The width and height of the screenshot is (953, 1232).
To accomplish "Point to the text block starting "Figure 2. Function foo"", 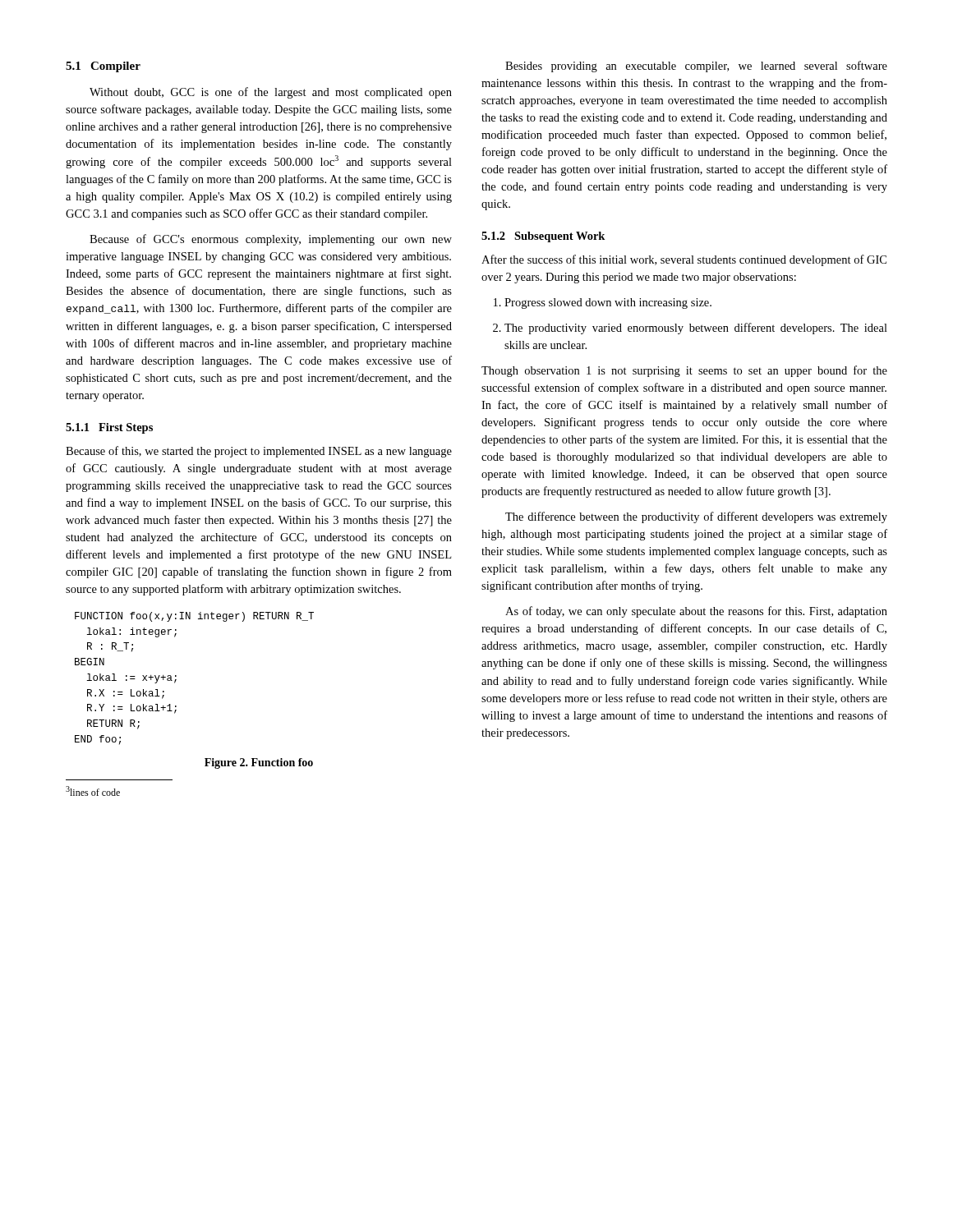I will pyautogui.click(x=259, y=763).
